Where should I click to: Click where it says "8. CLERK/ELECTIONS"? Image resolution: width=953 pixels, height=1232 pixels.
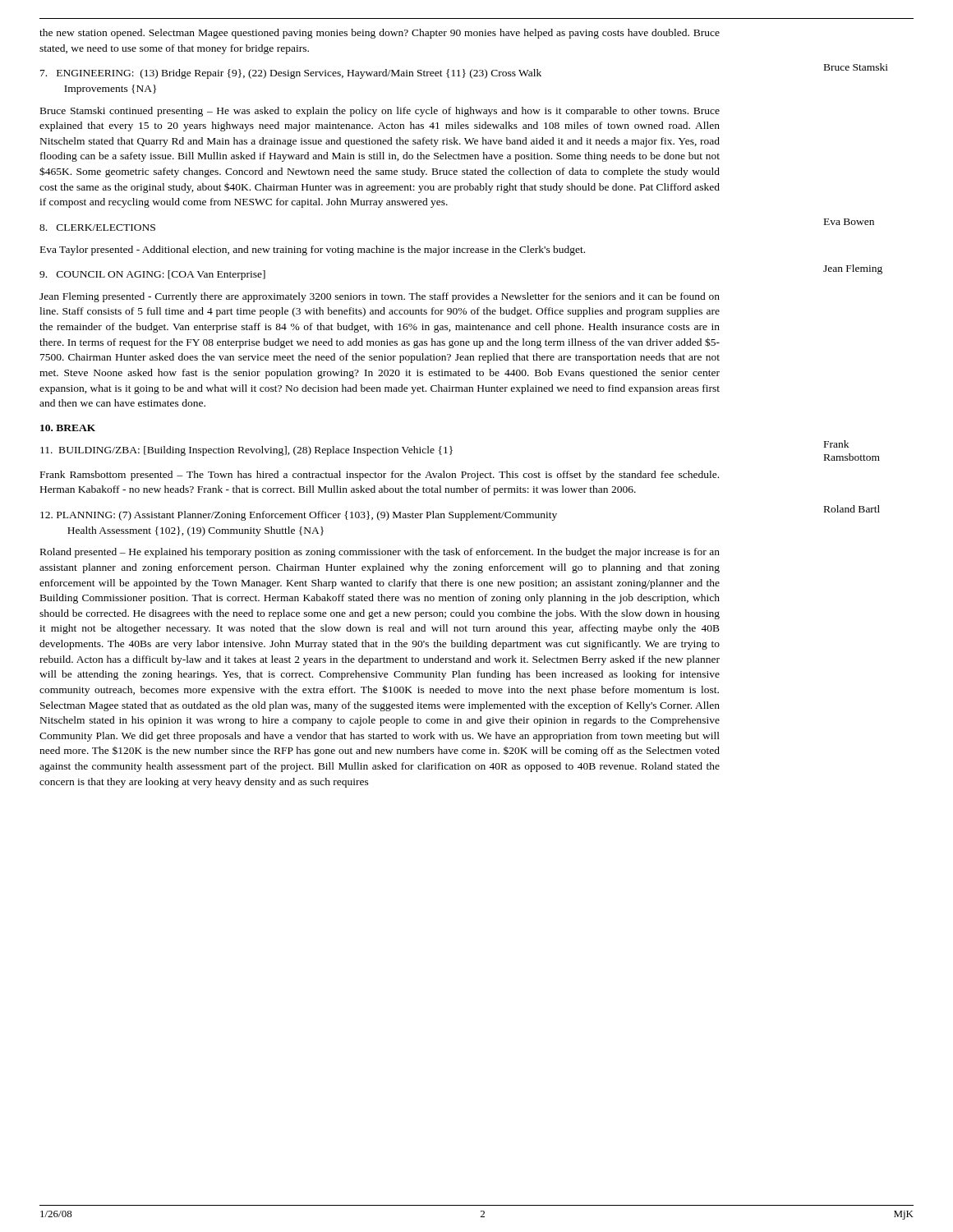click(x=98, y=227)
